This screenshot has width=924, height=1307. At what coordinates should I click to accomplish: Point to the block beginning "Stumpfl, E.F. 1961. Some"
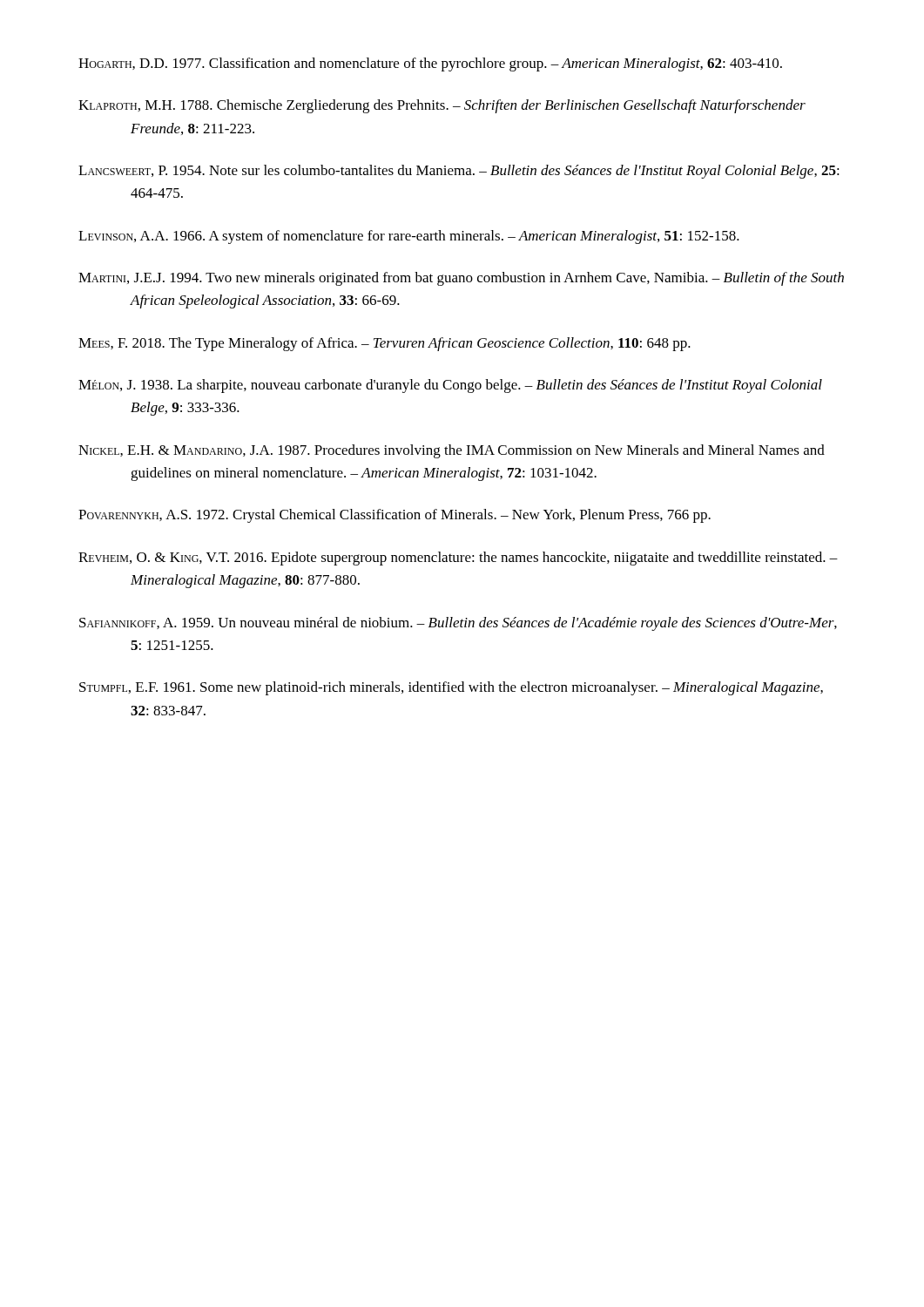(x=451, y=699)
